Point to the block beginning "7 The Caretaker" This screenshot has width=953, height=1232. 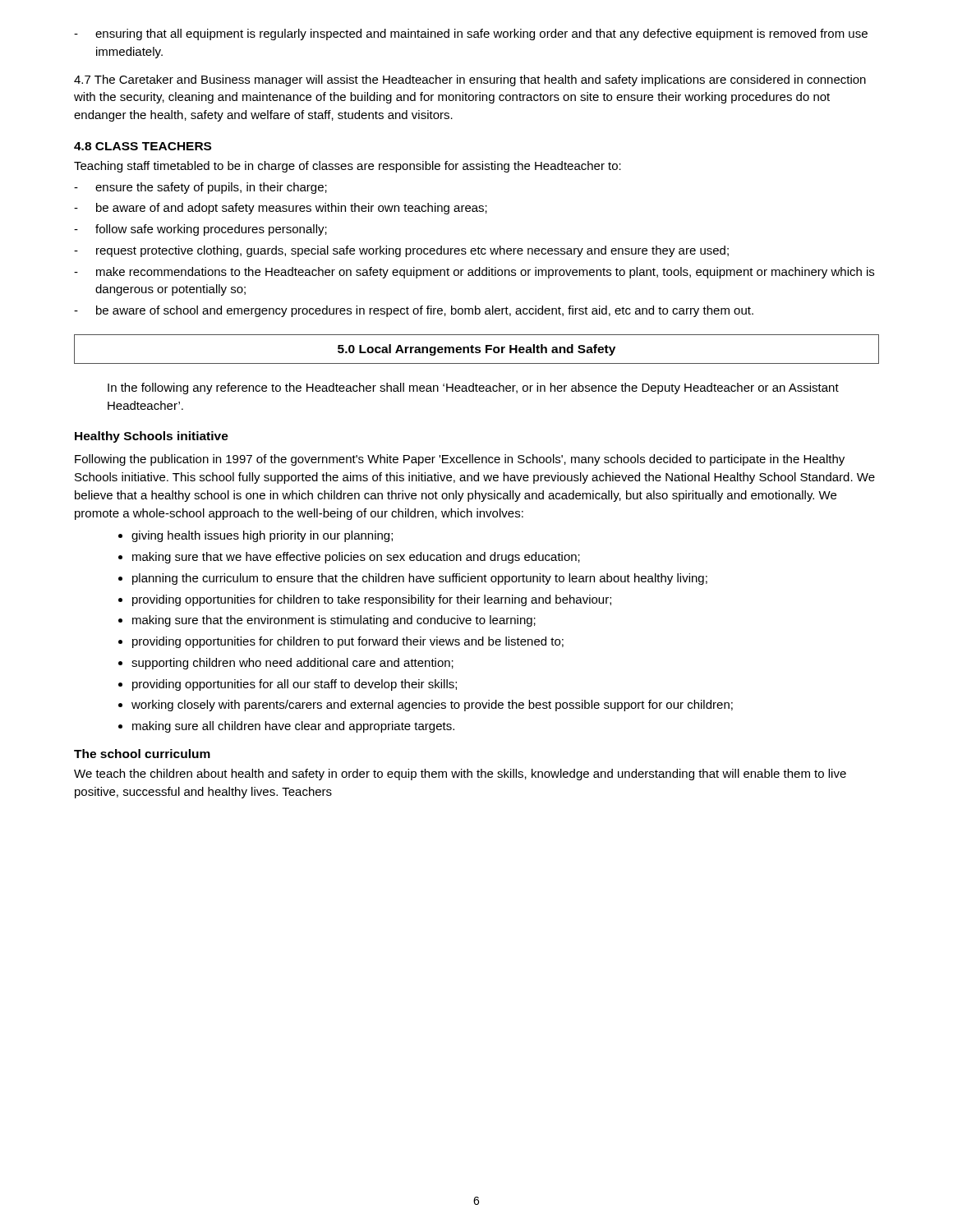[x=470, y=97]
